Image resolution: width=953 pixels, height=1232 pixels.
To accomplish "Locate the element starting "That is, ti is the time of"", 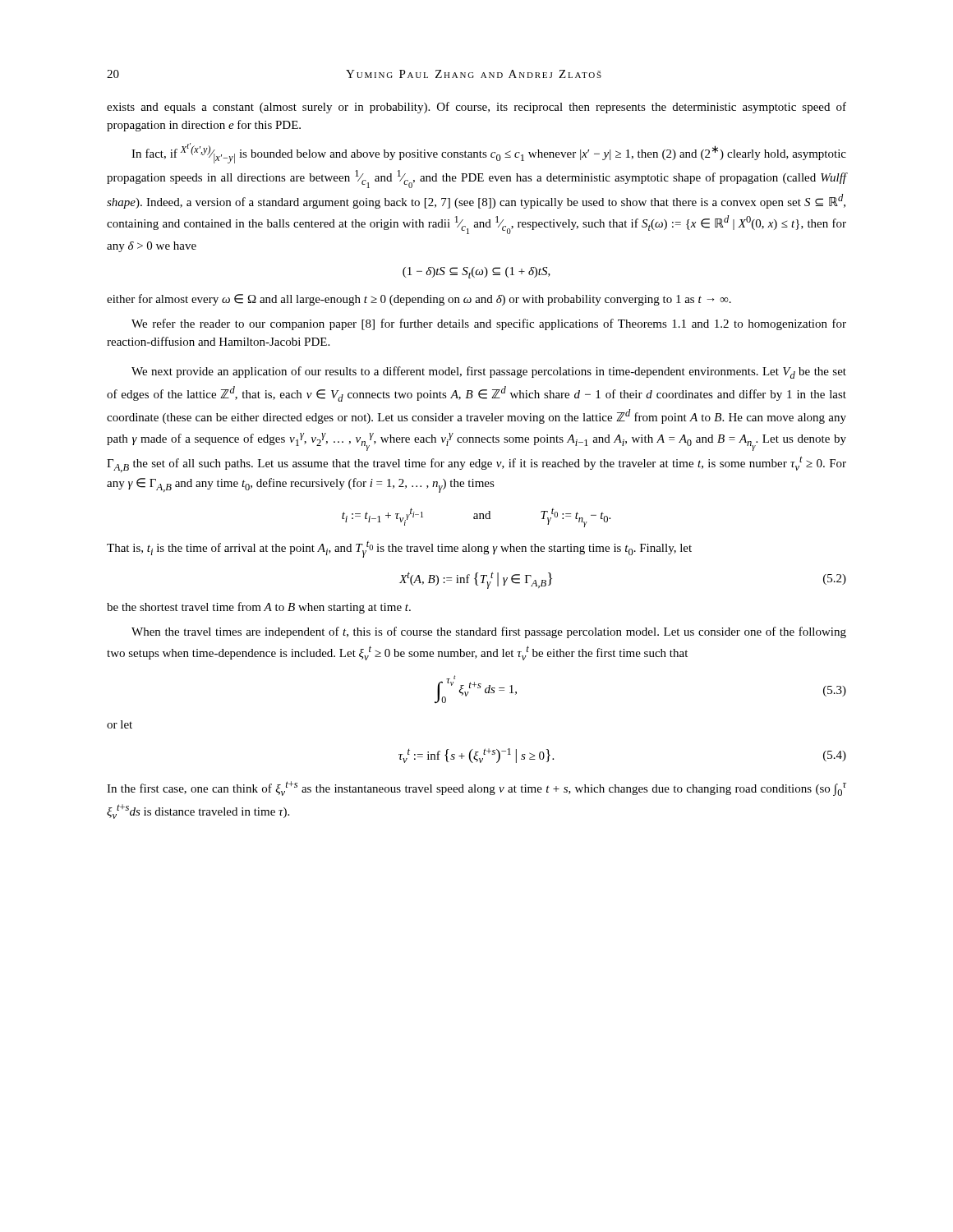I will pos(476,548).
